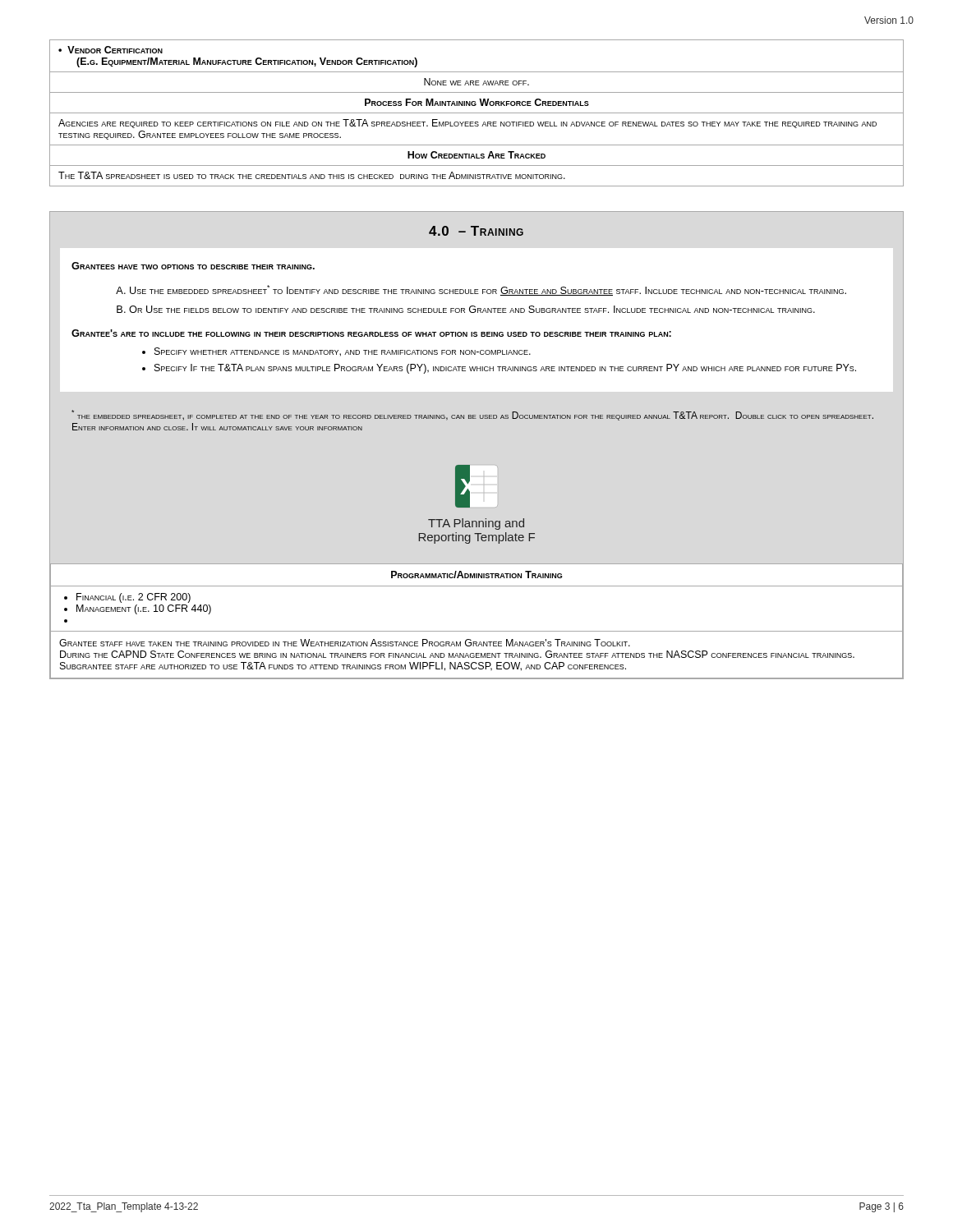This screenshot has height=1232, width=953.
Task: Find the text block starting "How Credentials Are Tracked"
Action: coord(476,155)
